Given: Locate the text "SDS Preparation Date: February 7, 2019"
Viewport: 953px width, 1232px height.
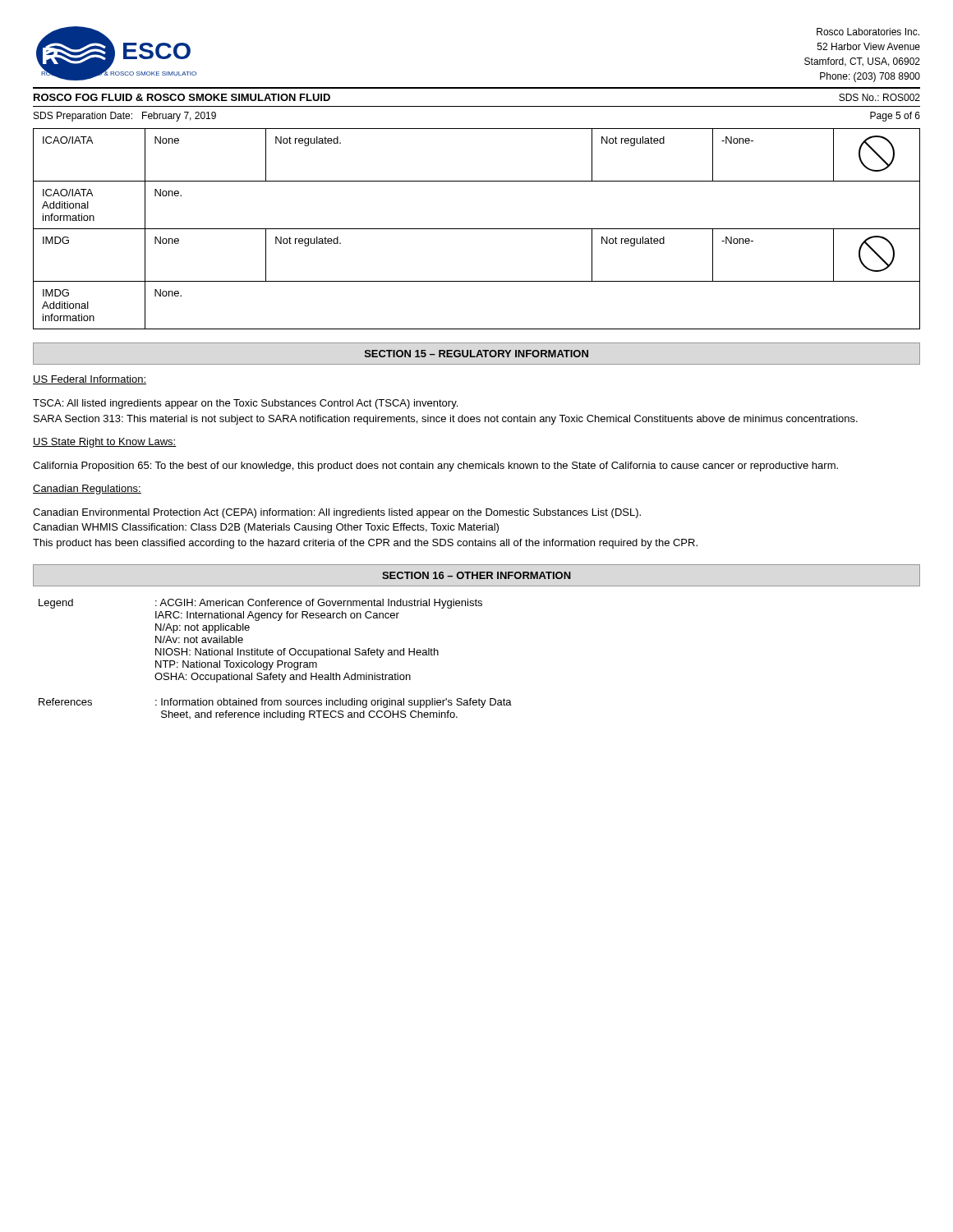Looking at the screenshot, I should click(125, 116).
